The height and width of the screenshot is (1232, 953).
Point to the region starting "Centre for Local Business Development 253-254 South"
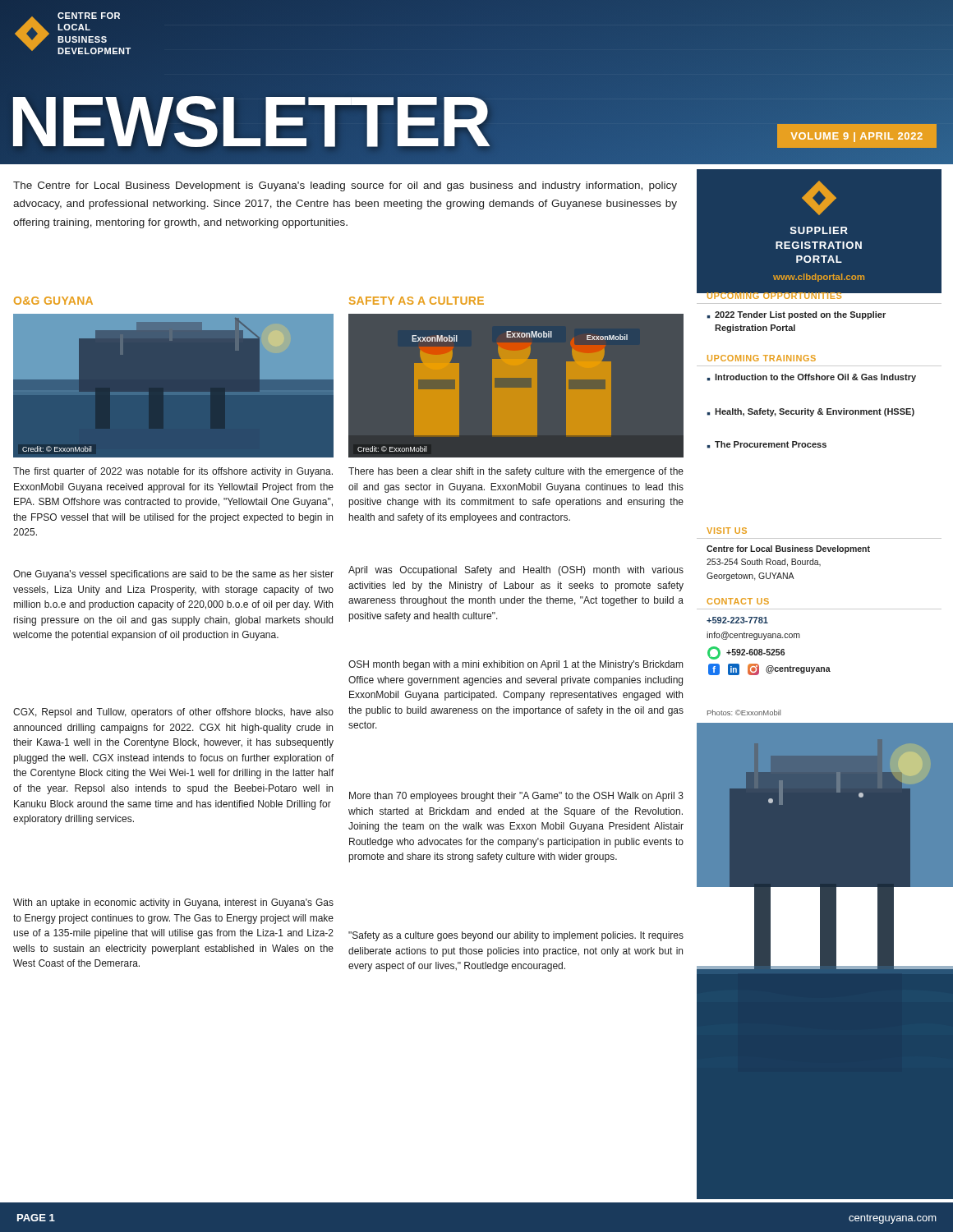(x=788, y=562)
